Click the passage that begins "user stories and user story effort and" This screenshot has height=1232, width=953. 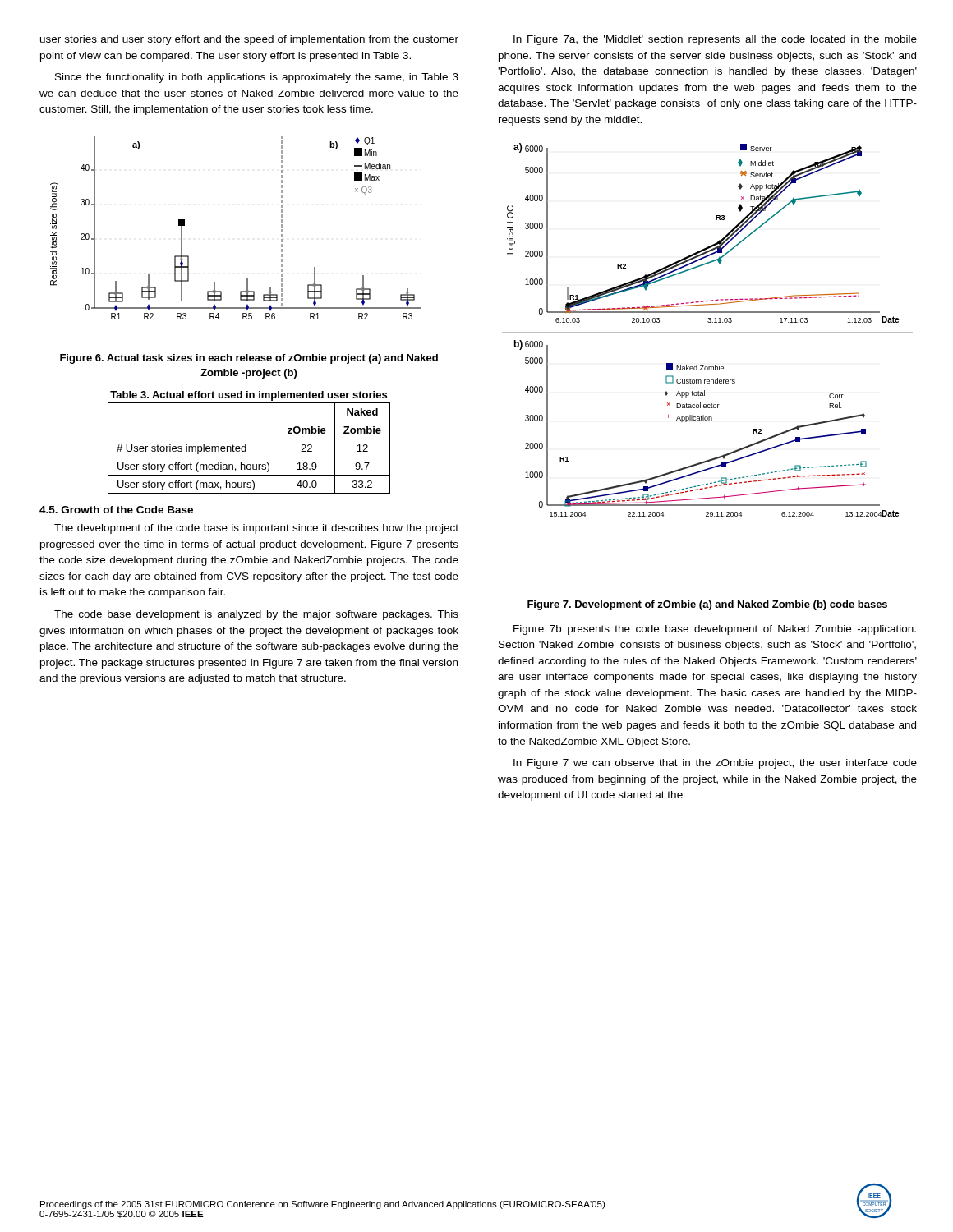(249, 74)
